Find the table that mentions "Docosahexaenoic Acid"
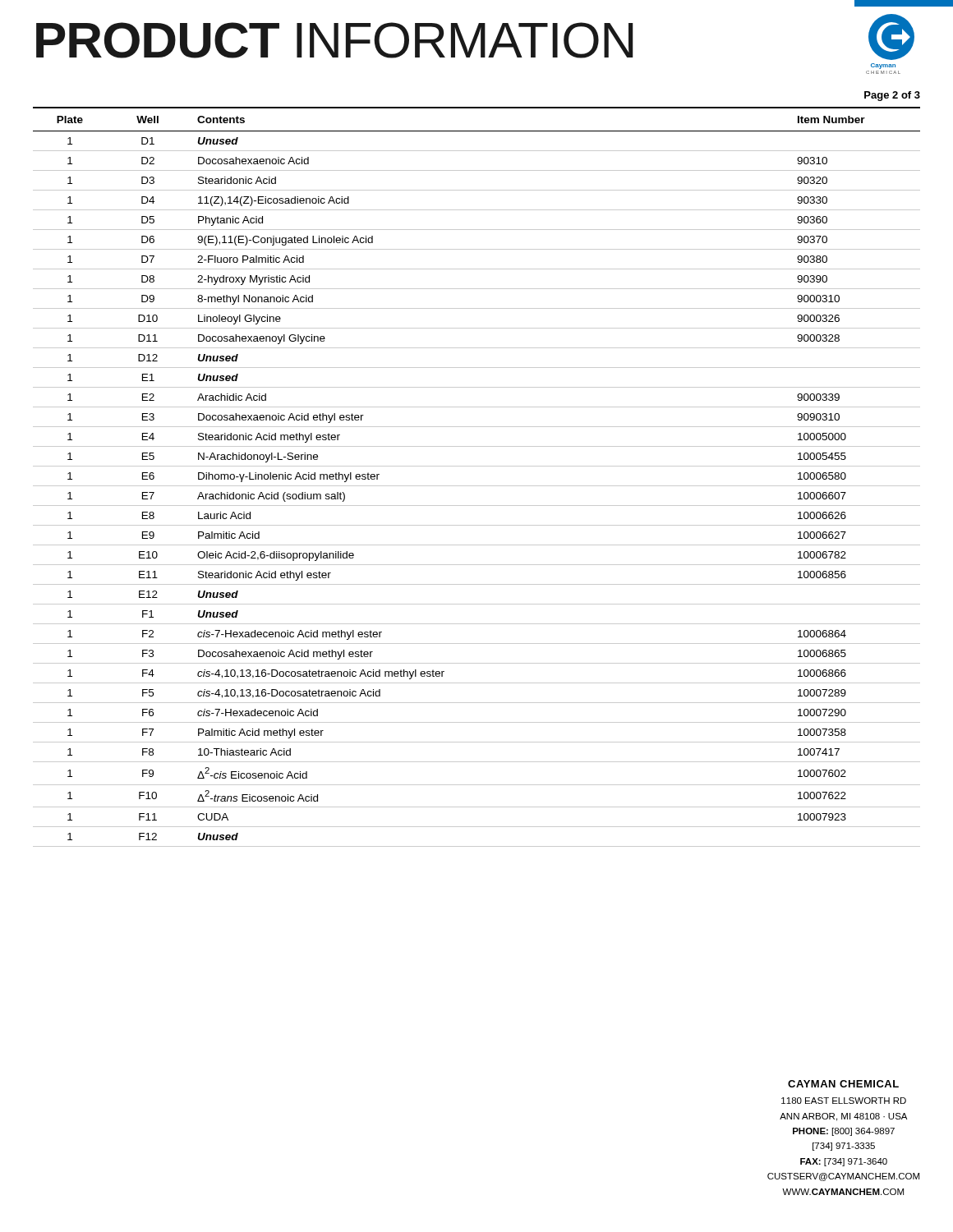 [x=476, y=477]
